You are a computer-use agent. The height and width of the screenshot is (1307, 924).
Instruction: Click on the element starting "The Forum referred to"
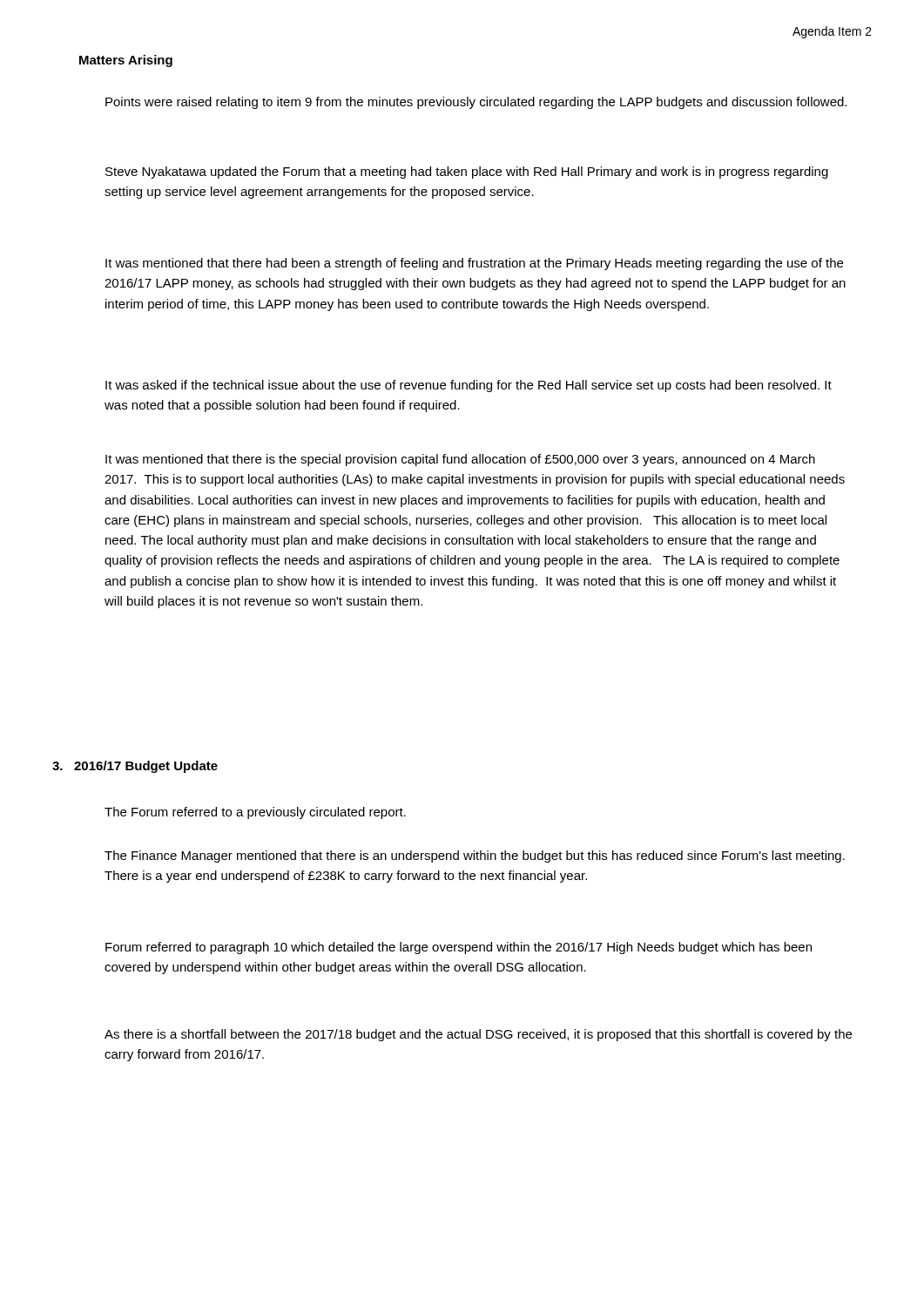click(256, 812)
